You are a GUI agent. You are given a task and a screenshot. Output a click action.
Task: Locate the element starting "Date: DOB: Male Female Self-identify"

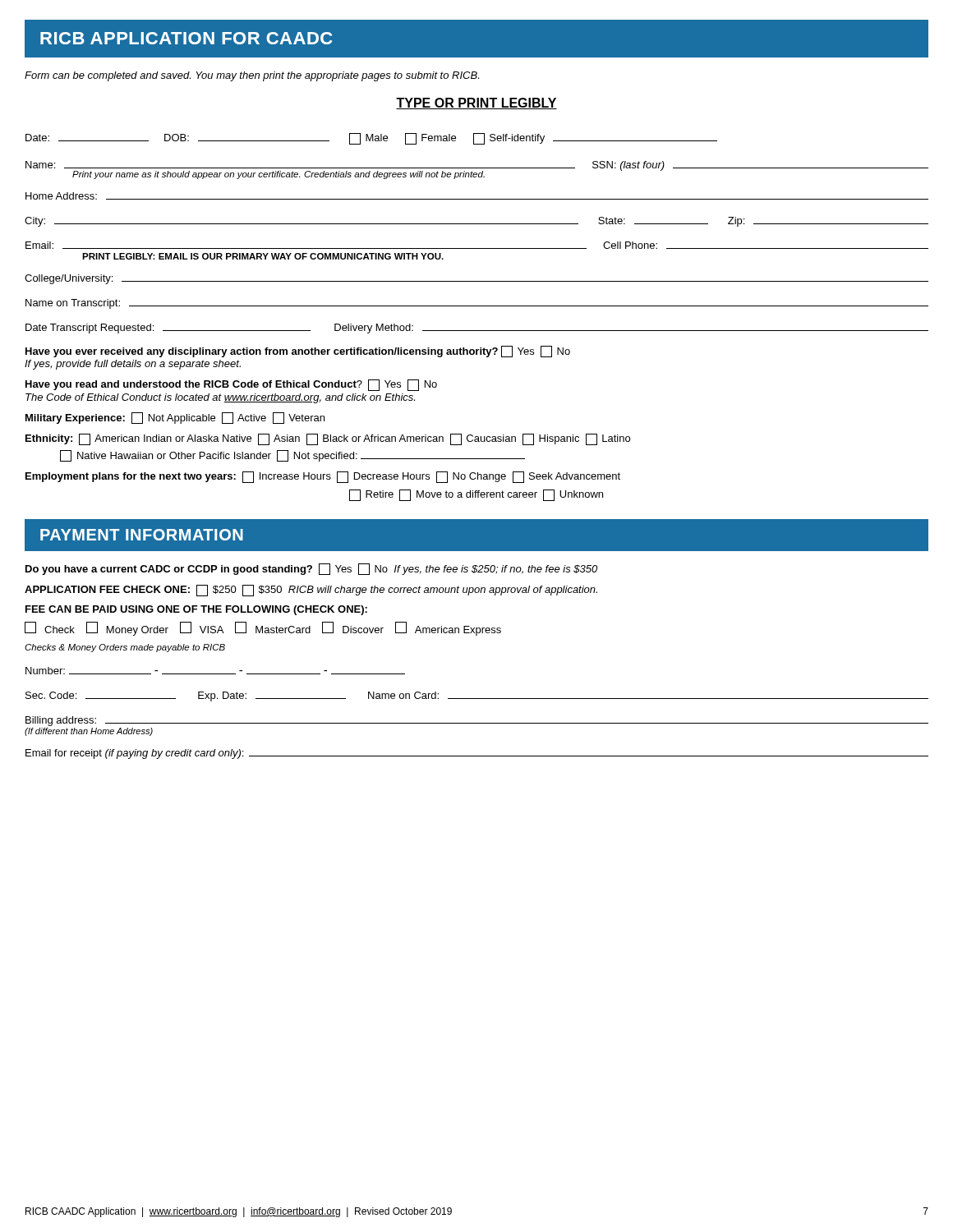[371, 136]
